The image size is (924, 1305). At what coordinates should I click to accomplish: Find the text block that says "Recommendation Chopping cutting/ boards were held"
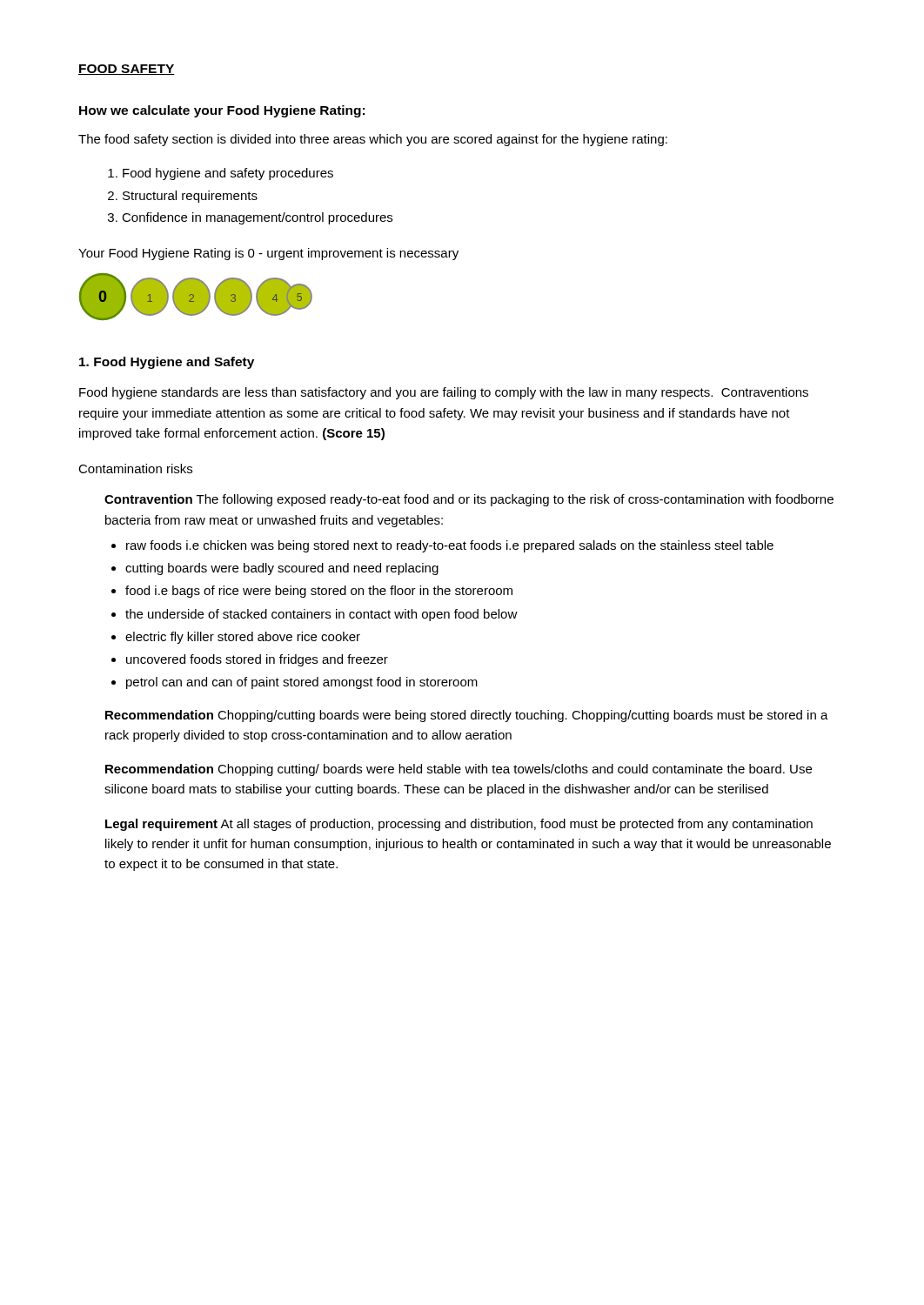tap(458, 779)
